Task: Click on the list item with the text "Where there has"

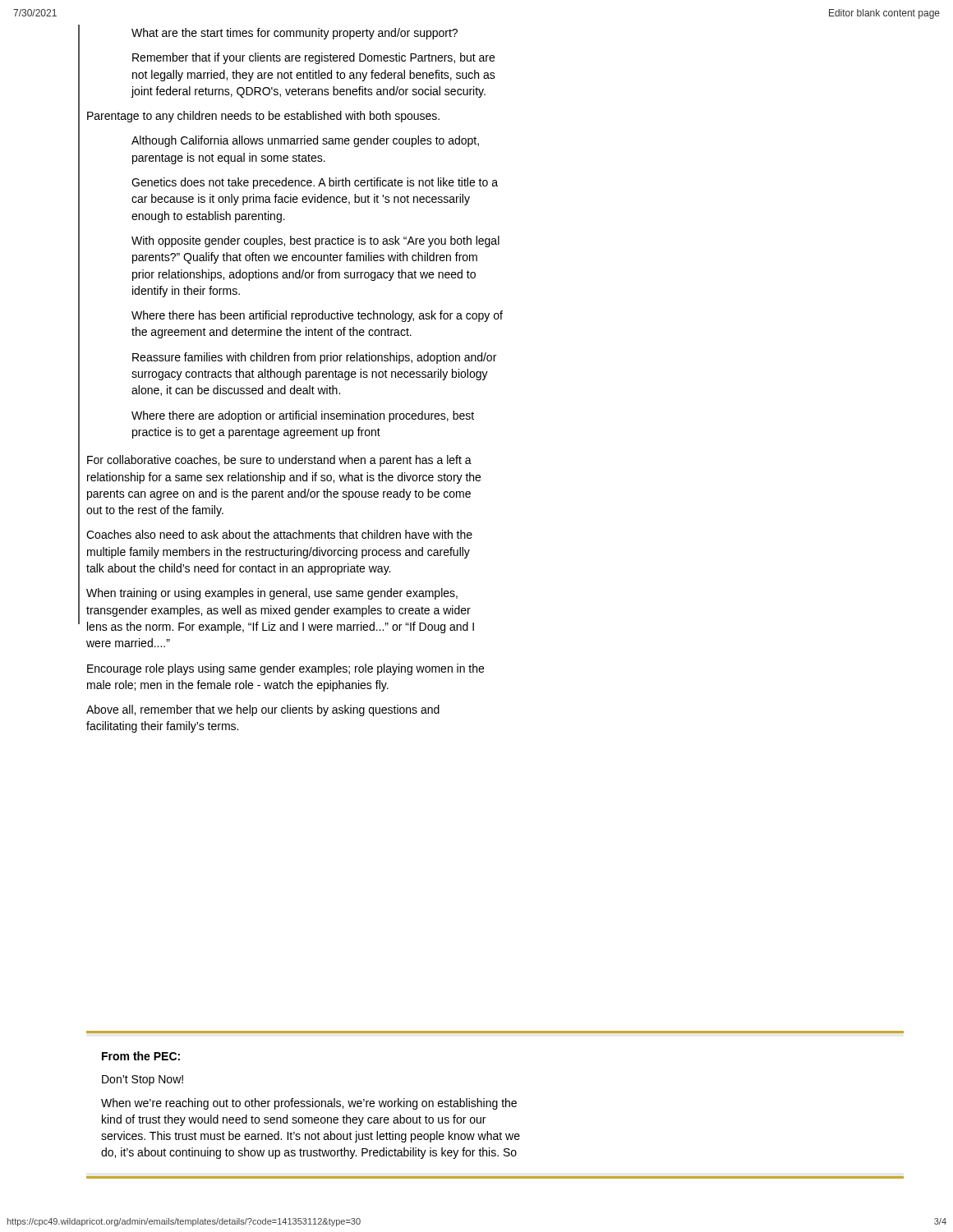Action: pyautogui.click(x=317, y=316)
